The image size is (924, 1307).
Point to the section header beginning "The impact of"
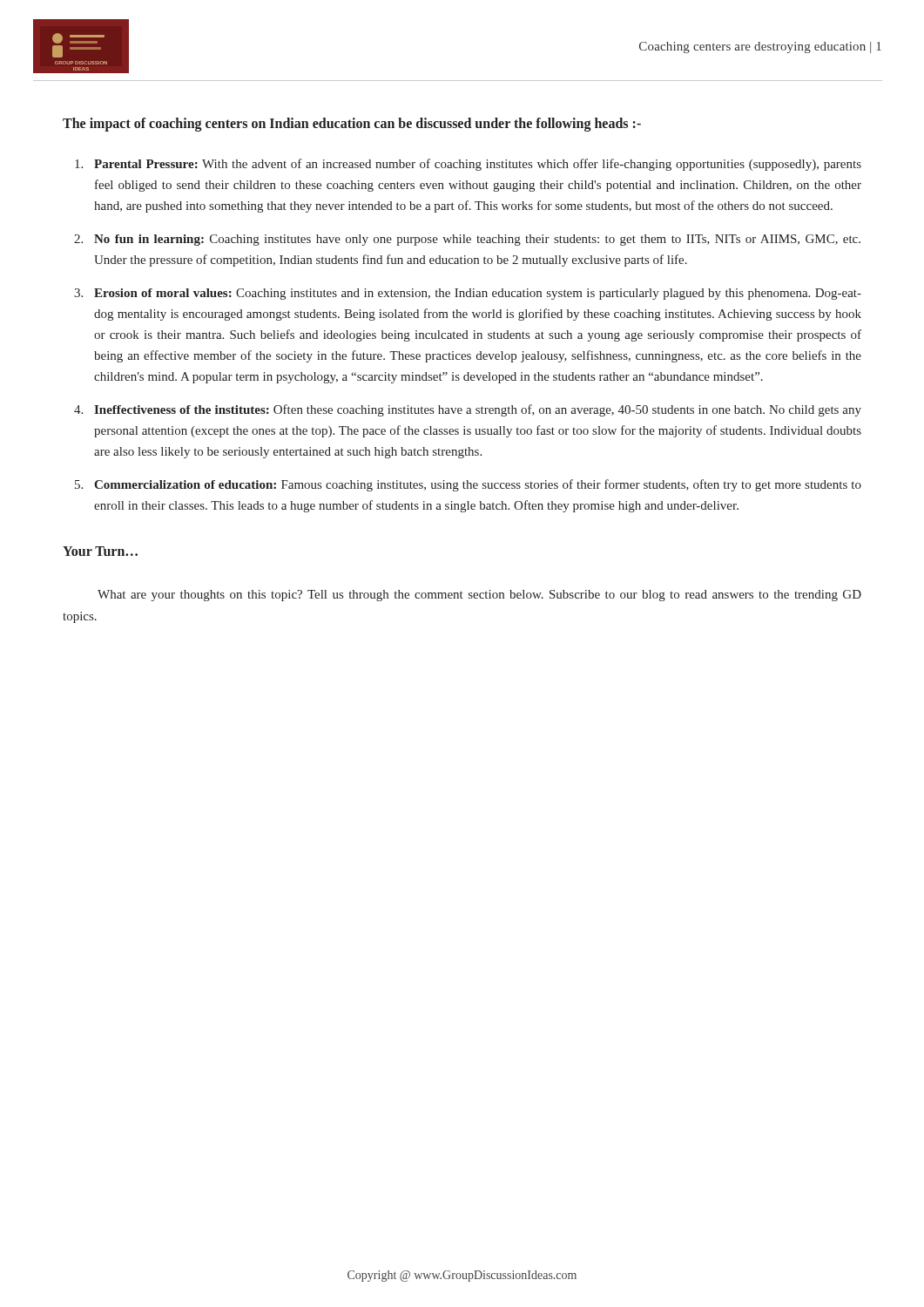352,123
